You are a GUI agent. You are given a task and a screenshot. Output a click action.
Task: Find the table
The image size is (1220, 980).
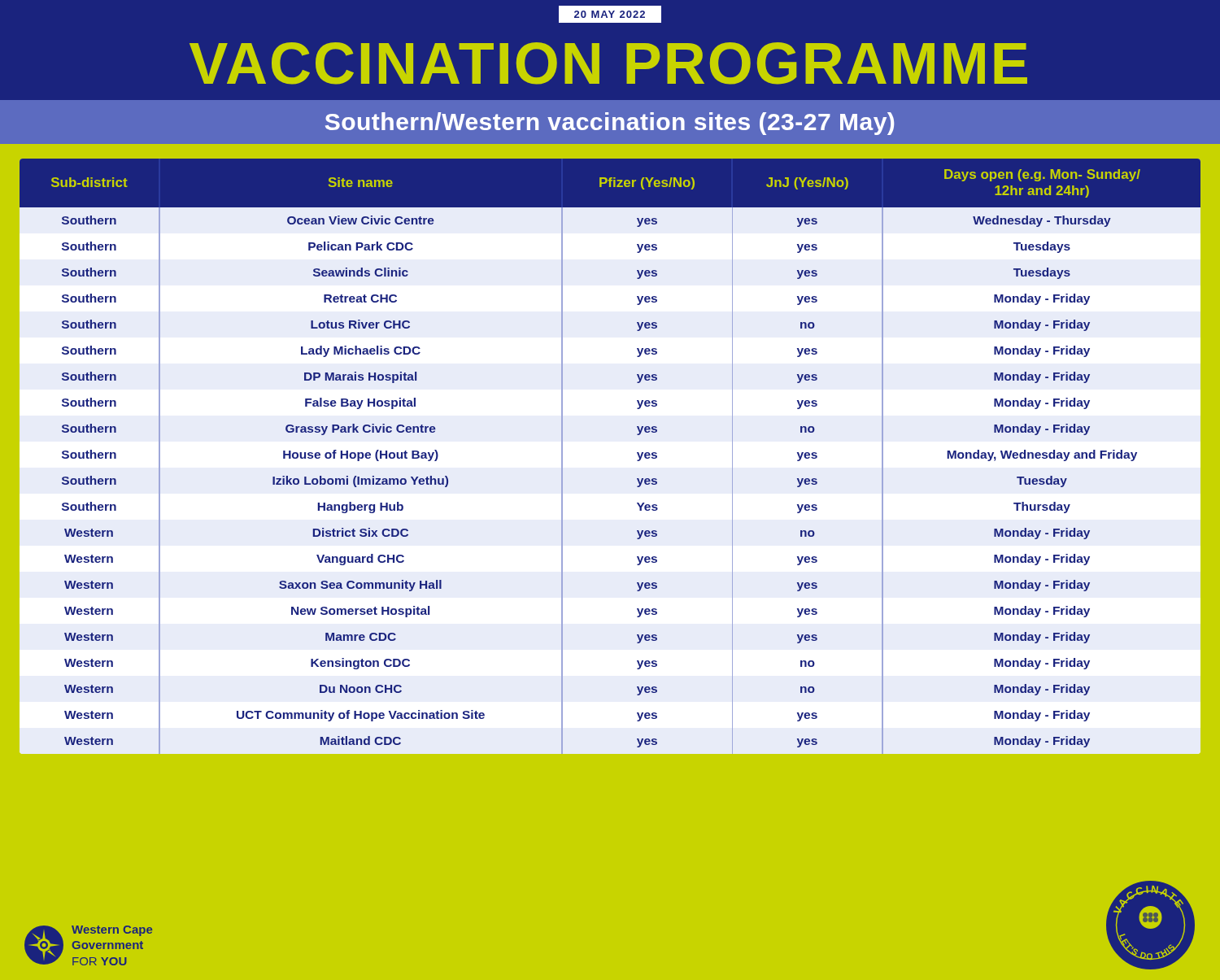tap(610, 456)
